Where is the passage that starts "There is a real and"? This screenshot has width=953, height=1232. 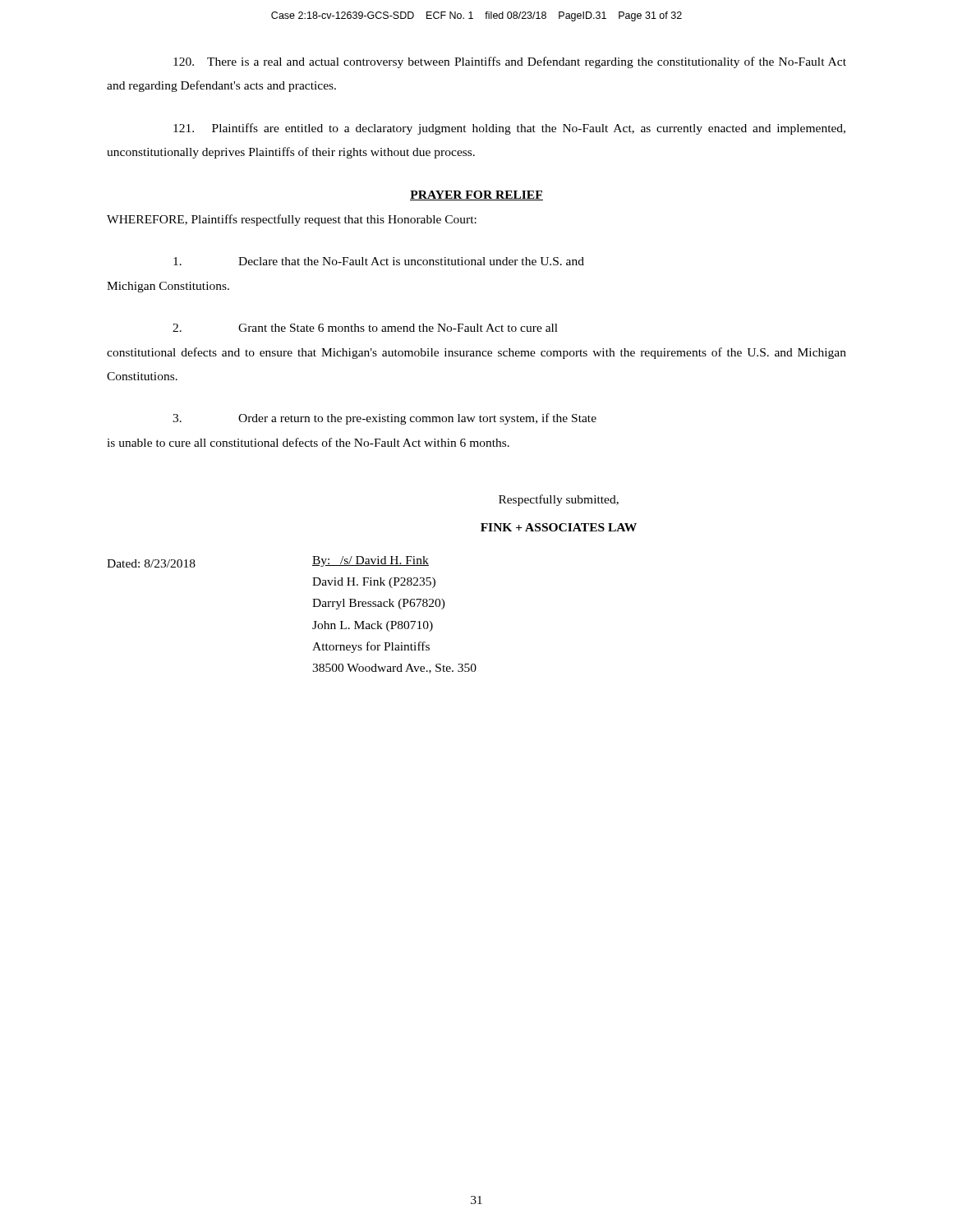tap(476, 73)
